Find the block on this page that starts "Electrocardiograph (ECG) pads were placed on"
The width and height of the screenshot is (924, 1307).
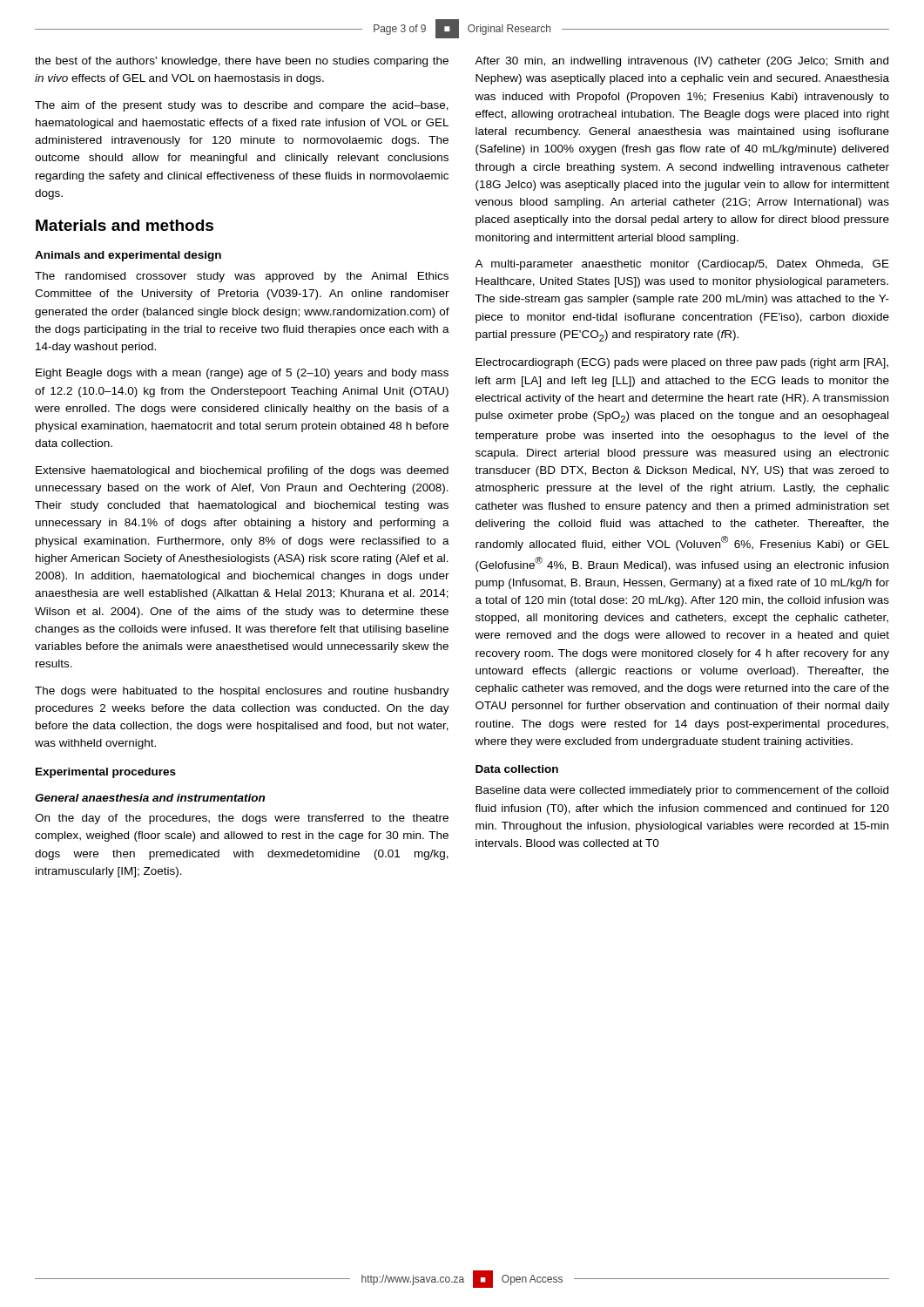(682, 552)
